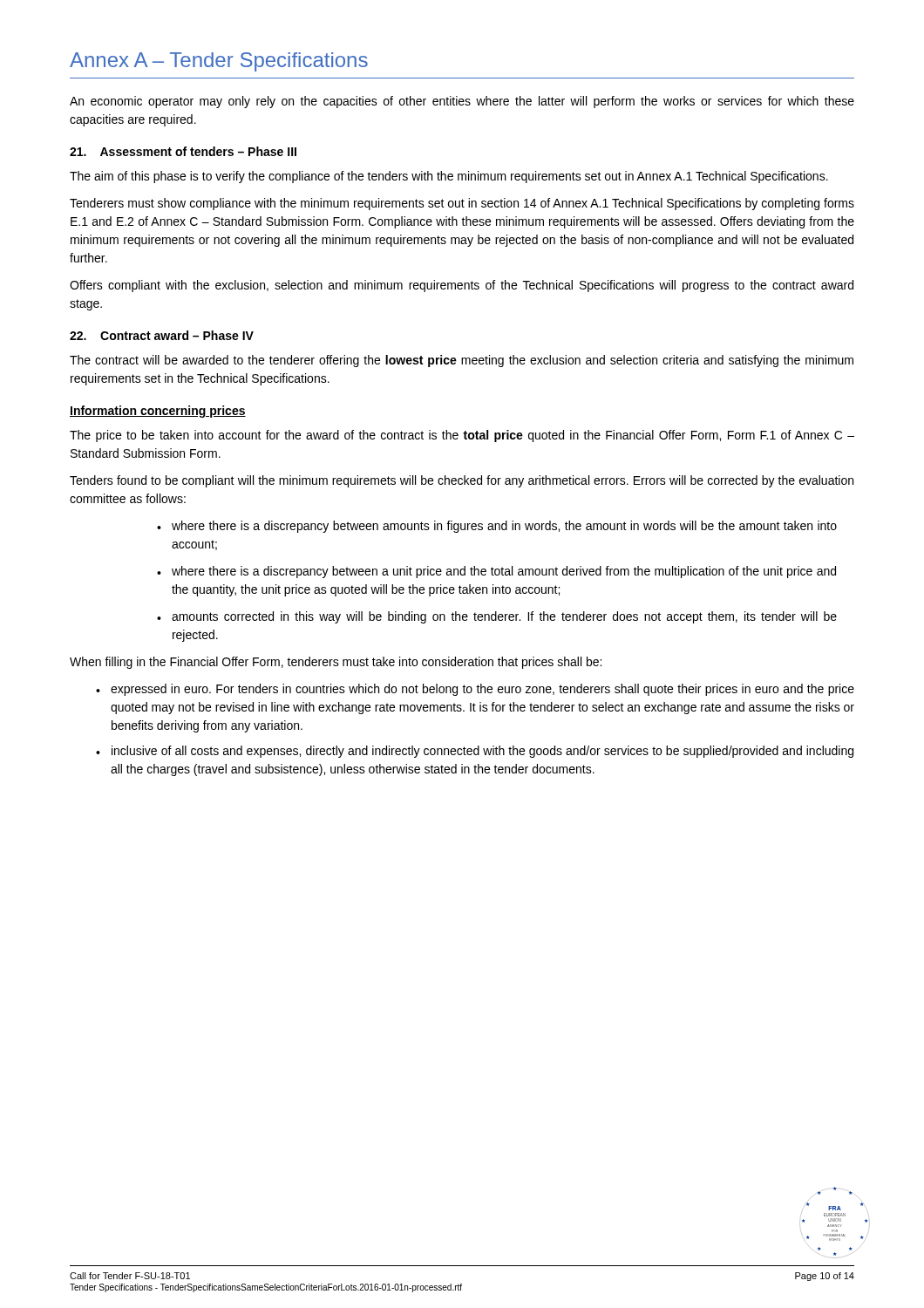Find the text block starting "• amounts corrected in this"

pos(497,626)
